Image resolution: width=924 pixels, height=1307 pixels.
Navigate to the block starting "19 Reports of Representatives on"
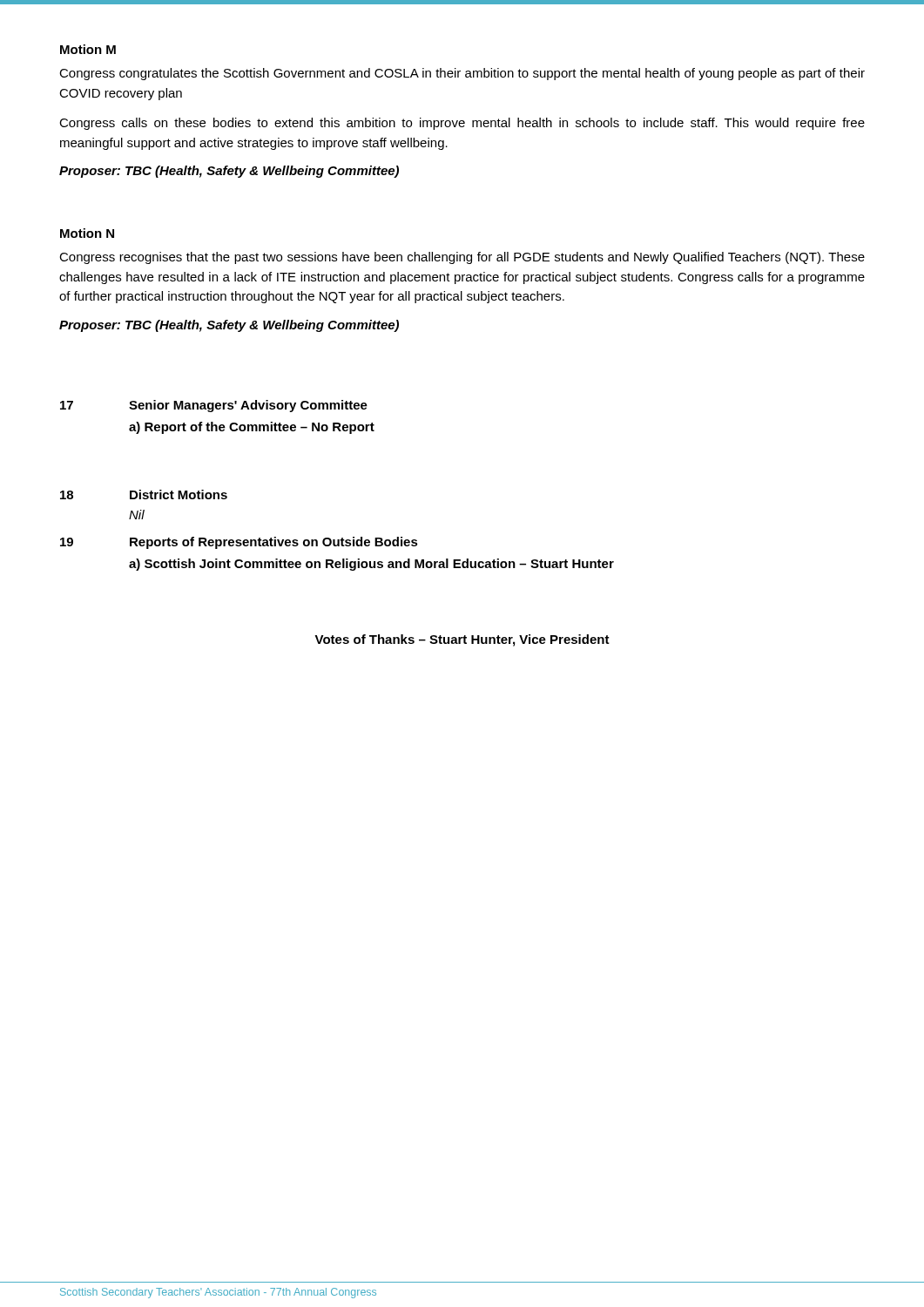pos(239,543)
